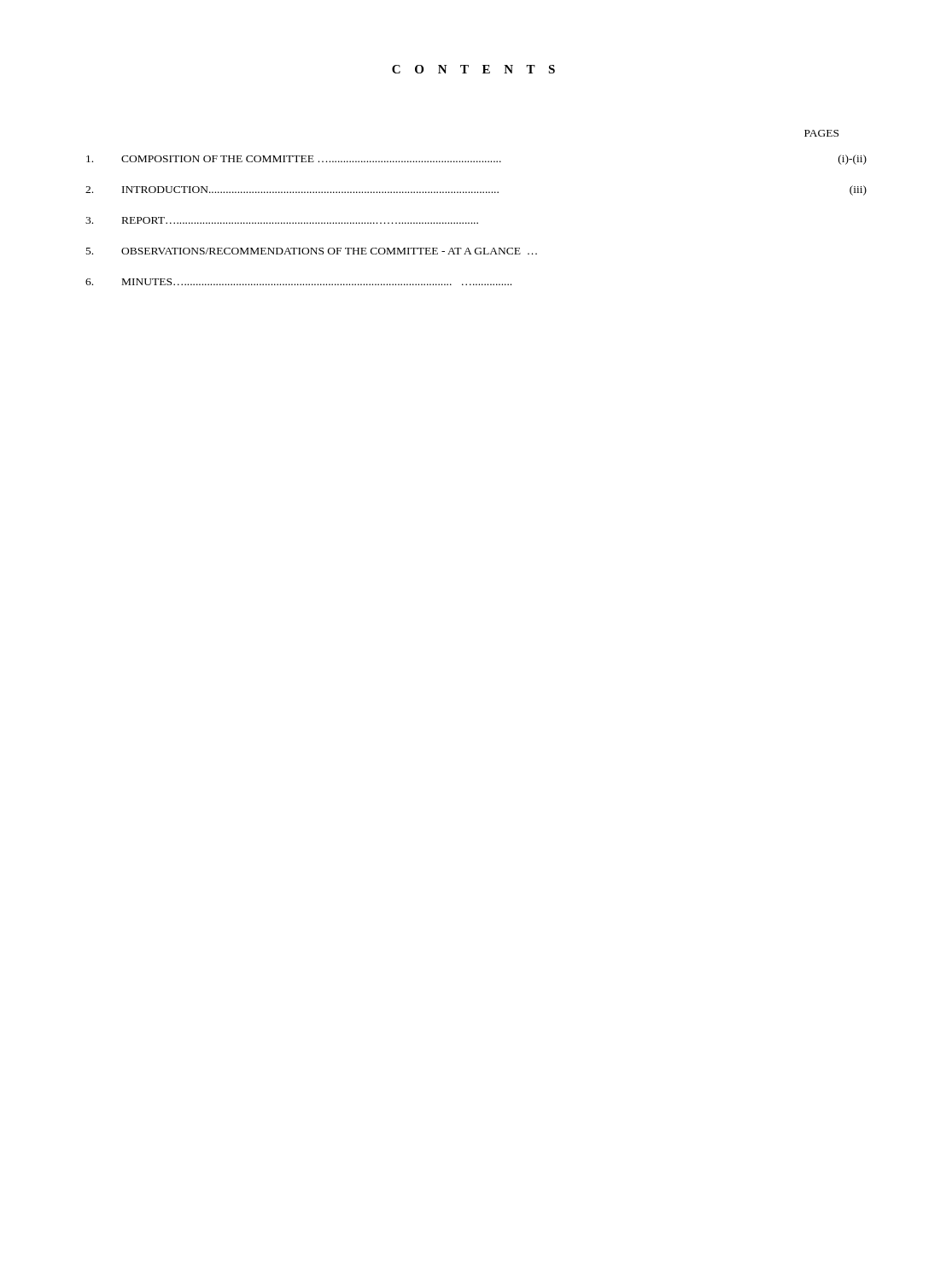Find the list item that reads "6. MINUTES…............................................................................................. …"
Viewport: 952px width, 1281px height.
coord(446,282)
